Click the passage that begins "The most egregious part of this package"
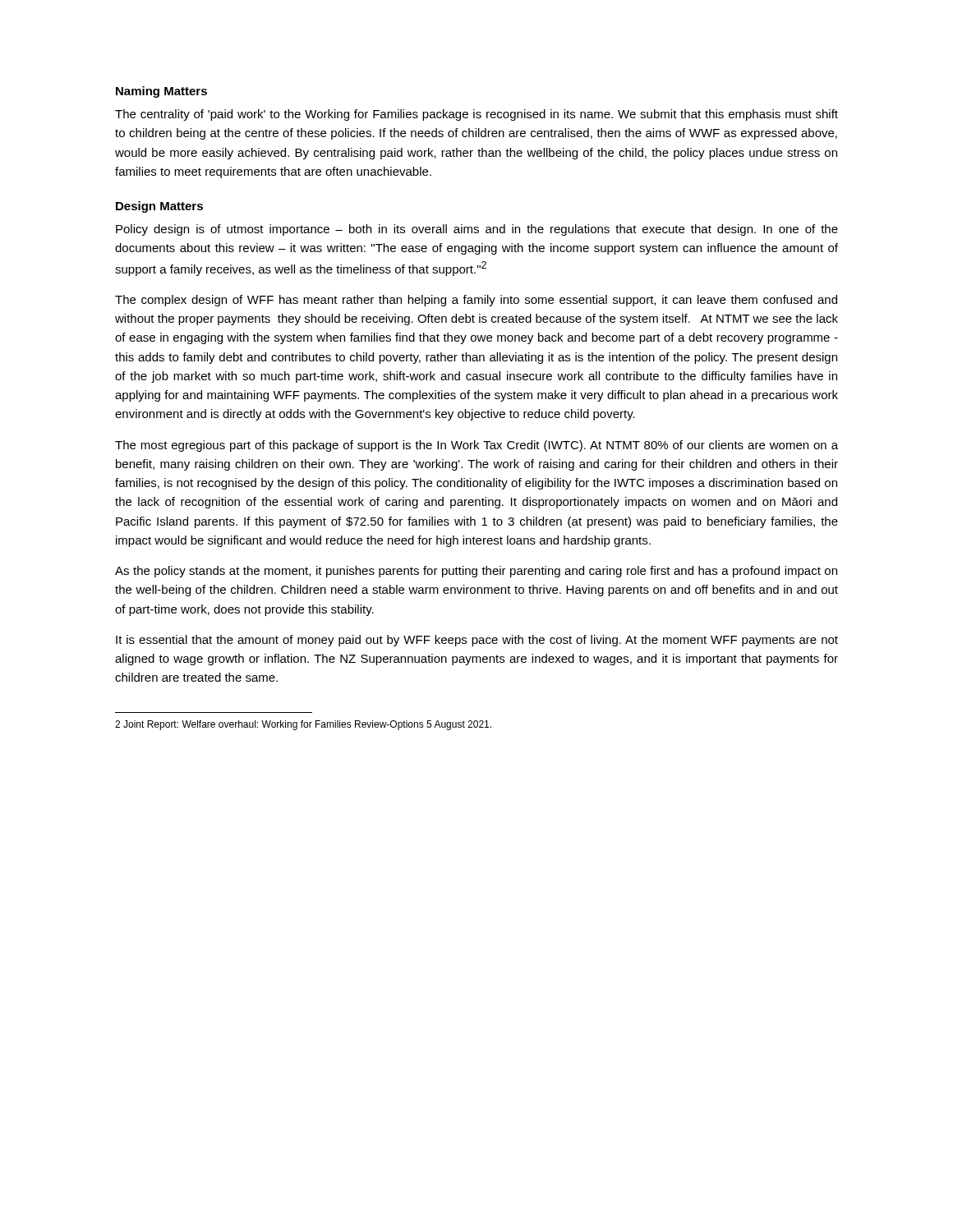Viewport: 953px width, 1232px height. pyautogui.click(x=476, y=492)
